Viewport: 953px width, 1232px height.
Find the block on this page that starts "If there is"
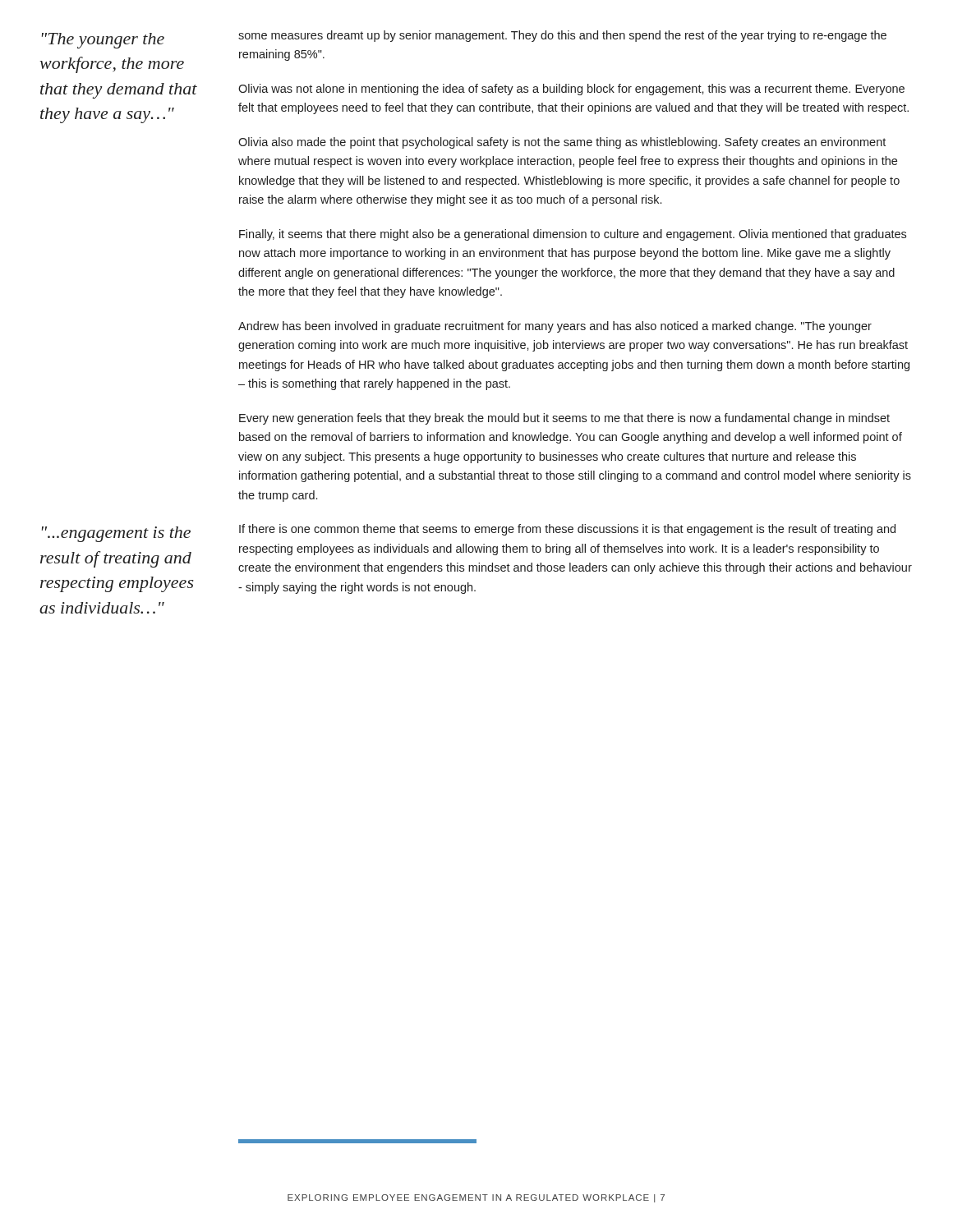coord(575,558)
